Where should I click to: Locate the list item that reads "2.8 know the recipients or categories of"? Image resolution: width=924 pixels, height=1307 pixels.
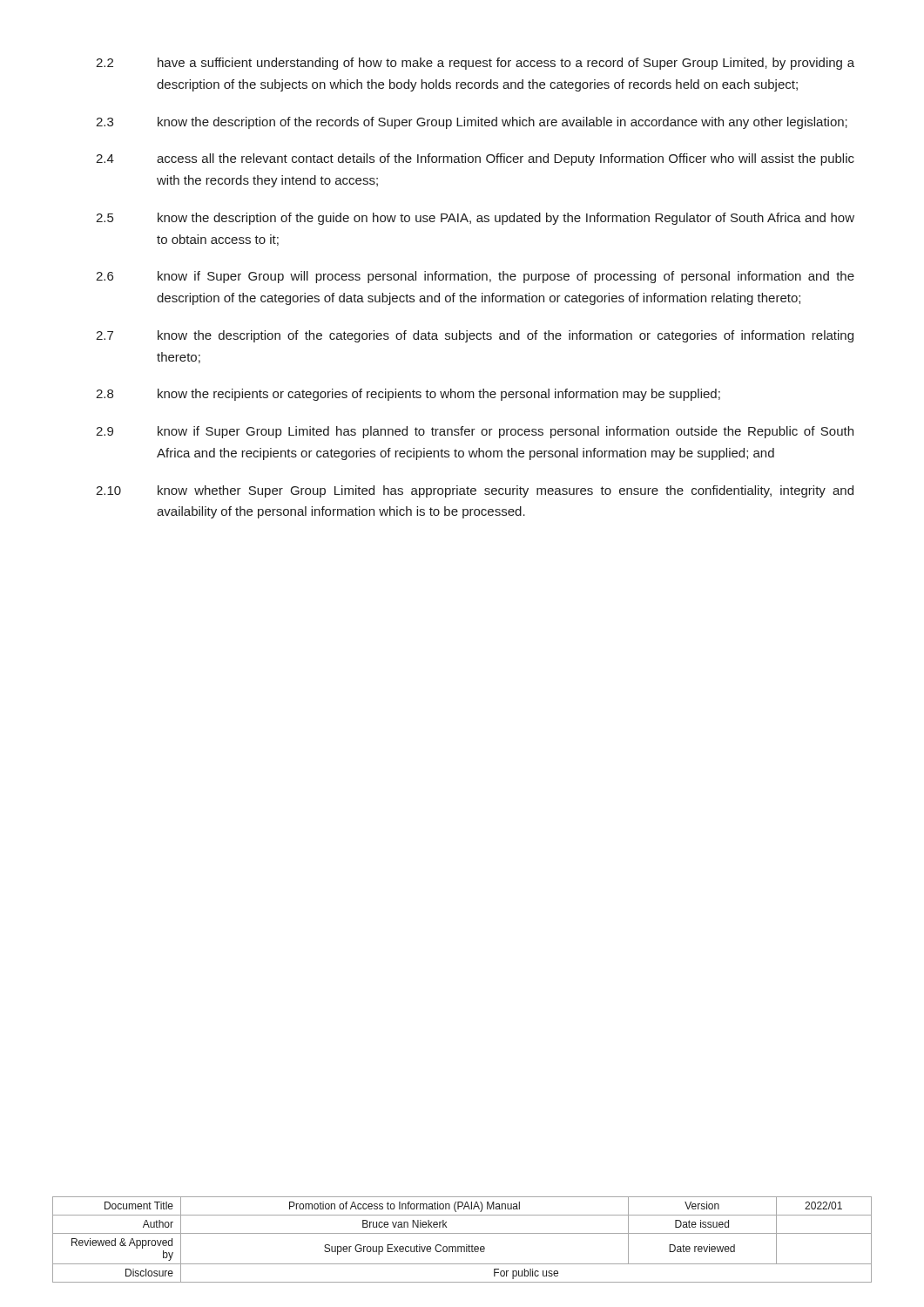475,394
